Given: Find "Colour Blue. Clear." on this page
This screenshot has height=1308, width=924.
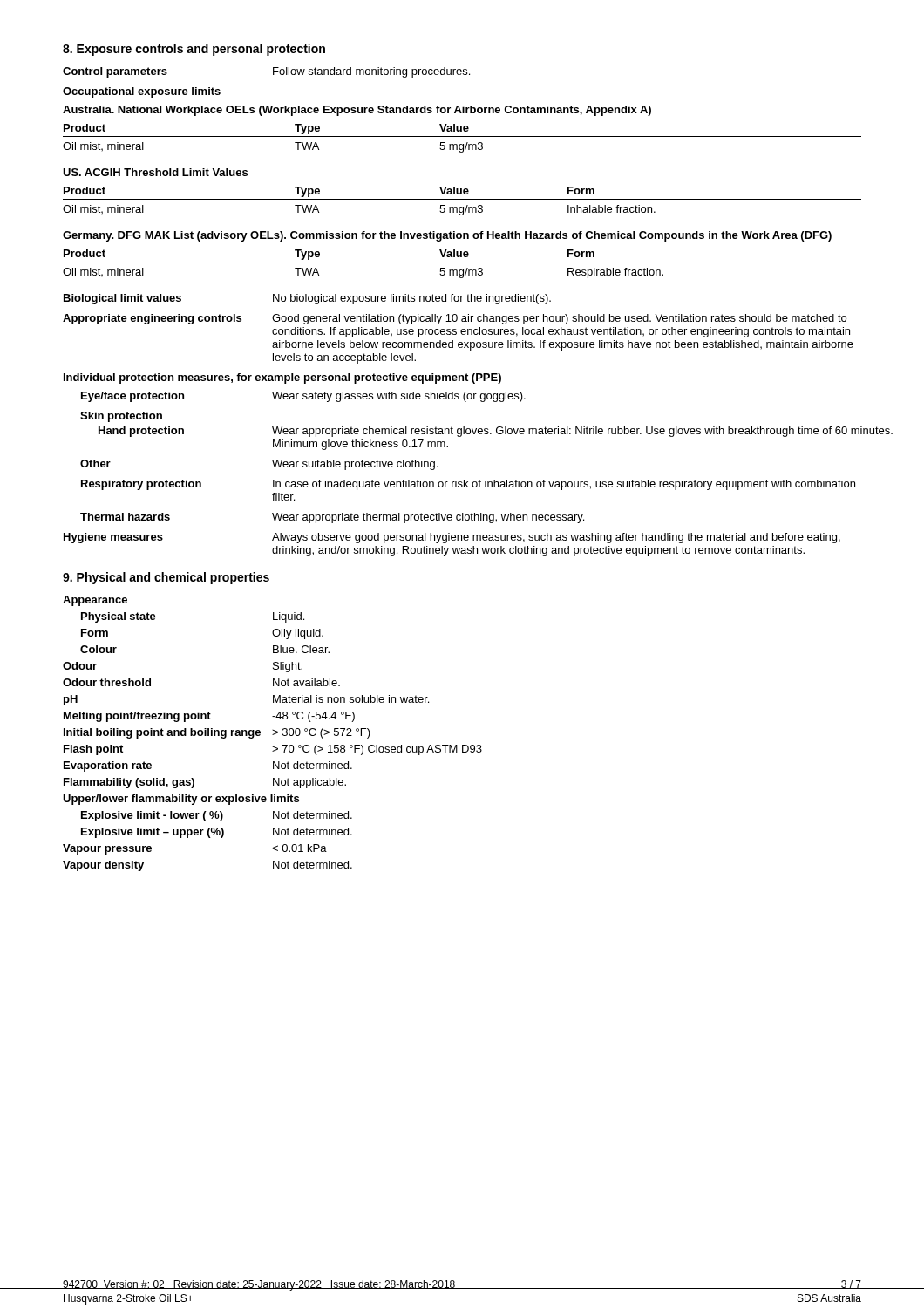Looking at the screenshot, I should (96, 649).
